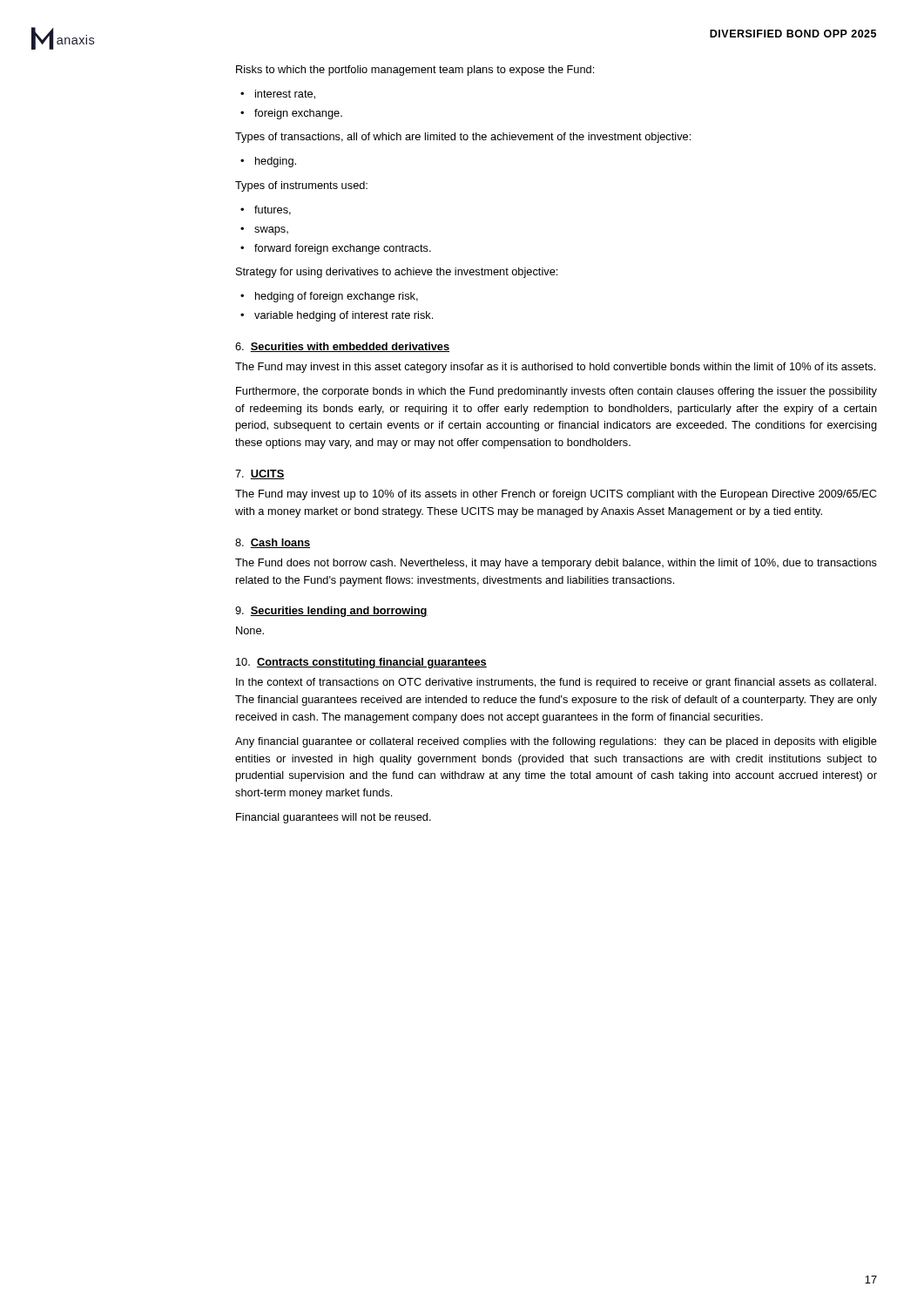Viewport: 924px width, 1307px height.
Task: Click on the text block with the text "The Fund may invest in this asset category"
Action: (556, 366)
